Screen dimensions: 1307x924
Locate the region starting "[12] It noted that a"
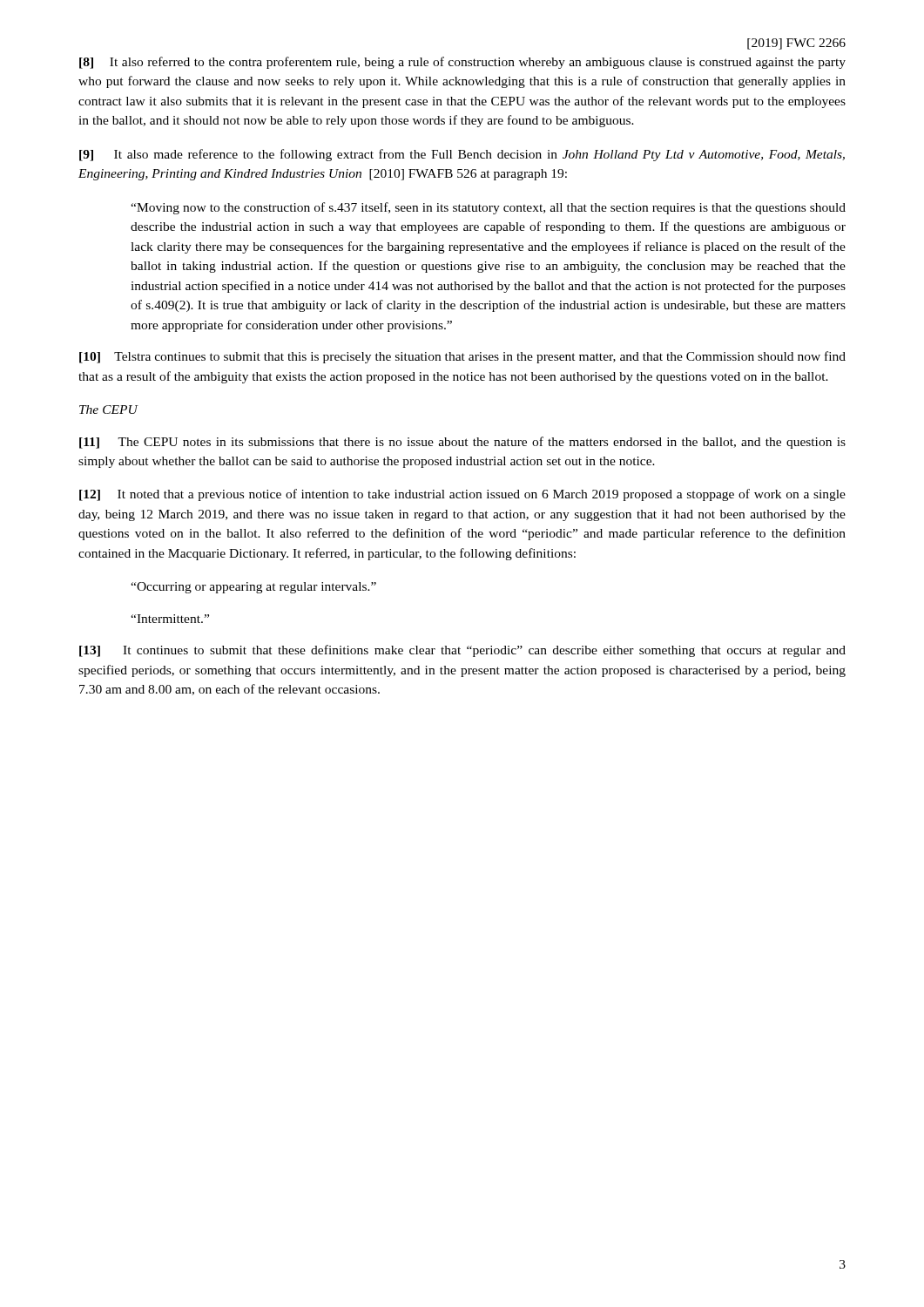pos(462,523)
